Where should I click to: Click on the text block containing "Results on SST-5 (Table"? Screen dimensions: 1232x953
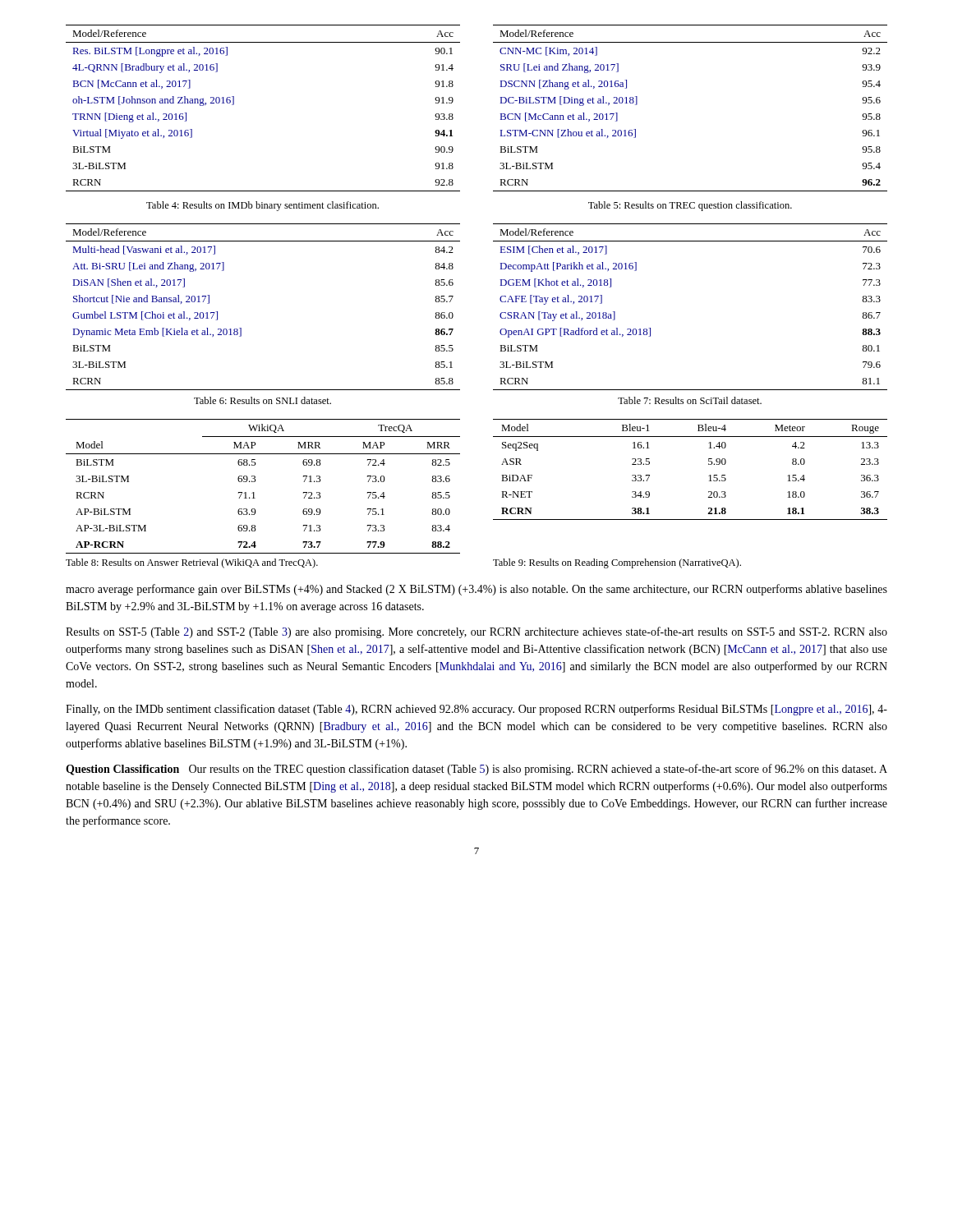tap(476, 658)
